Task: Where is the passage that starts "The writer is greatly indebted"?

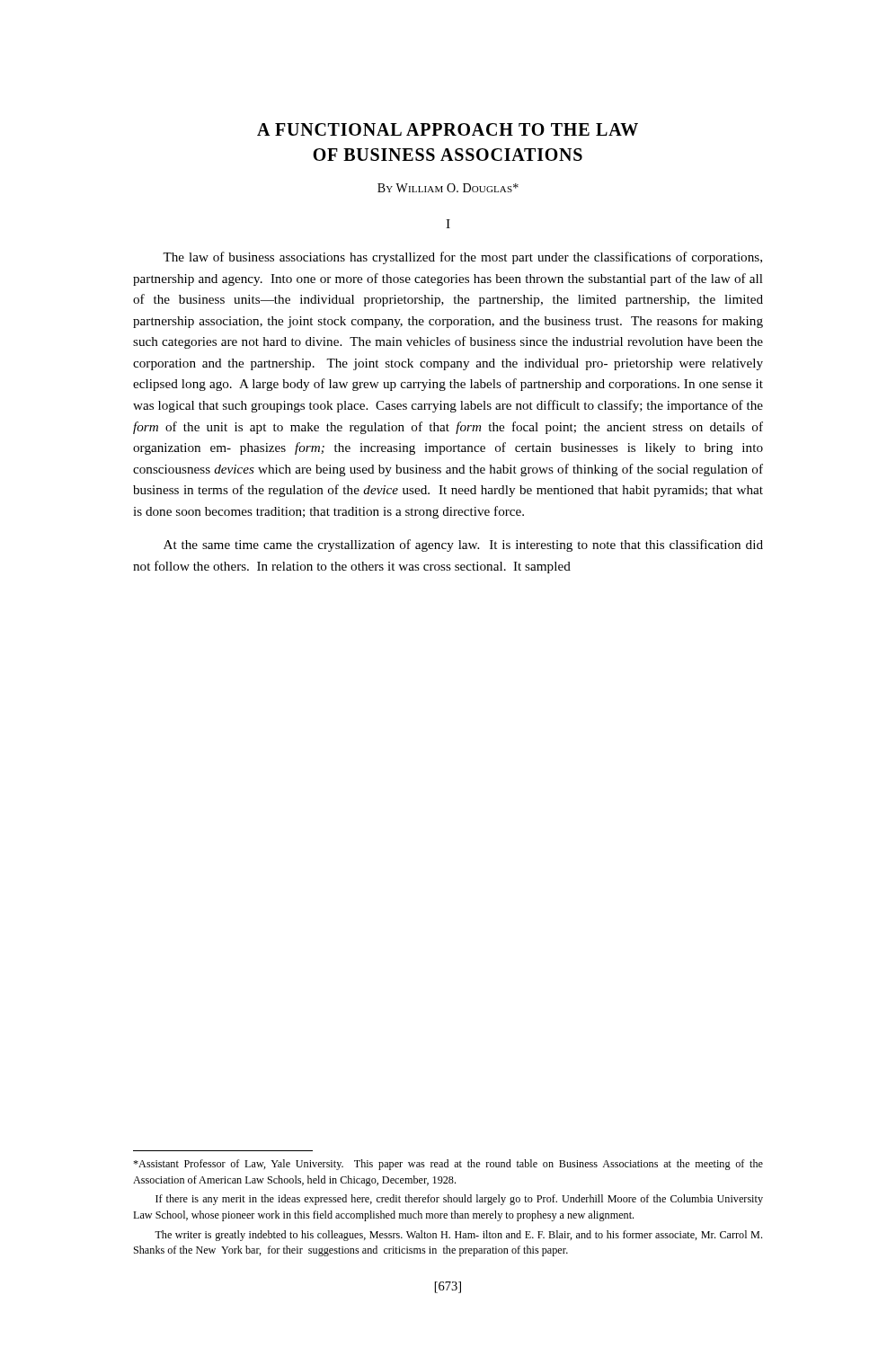Action: (448, 1242)
